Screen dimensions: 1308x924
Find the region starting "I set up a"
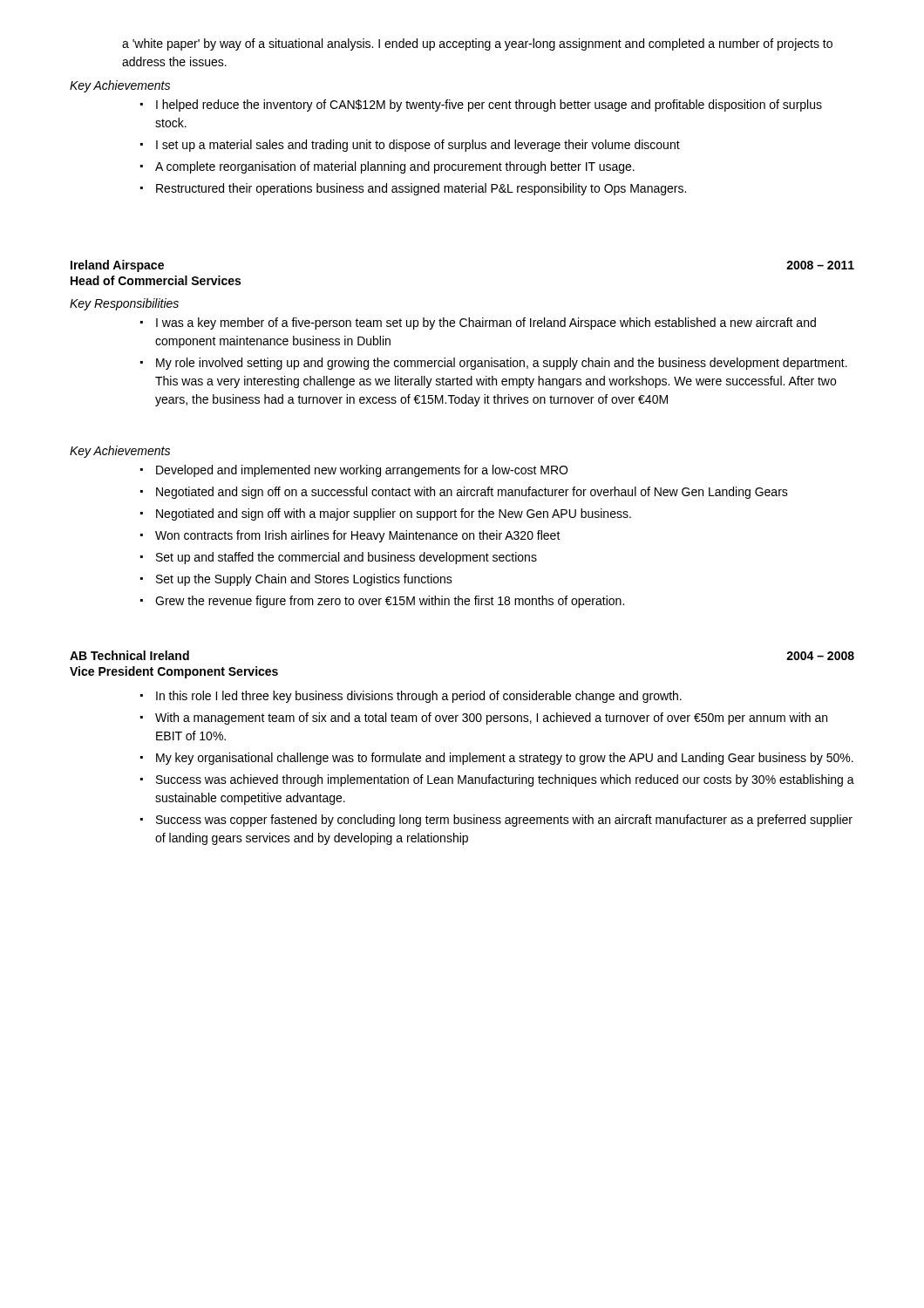click(497, 145)
